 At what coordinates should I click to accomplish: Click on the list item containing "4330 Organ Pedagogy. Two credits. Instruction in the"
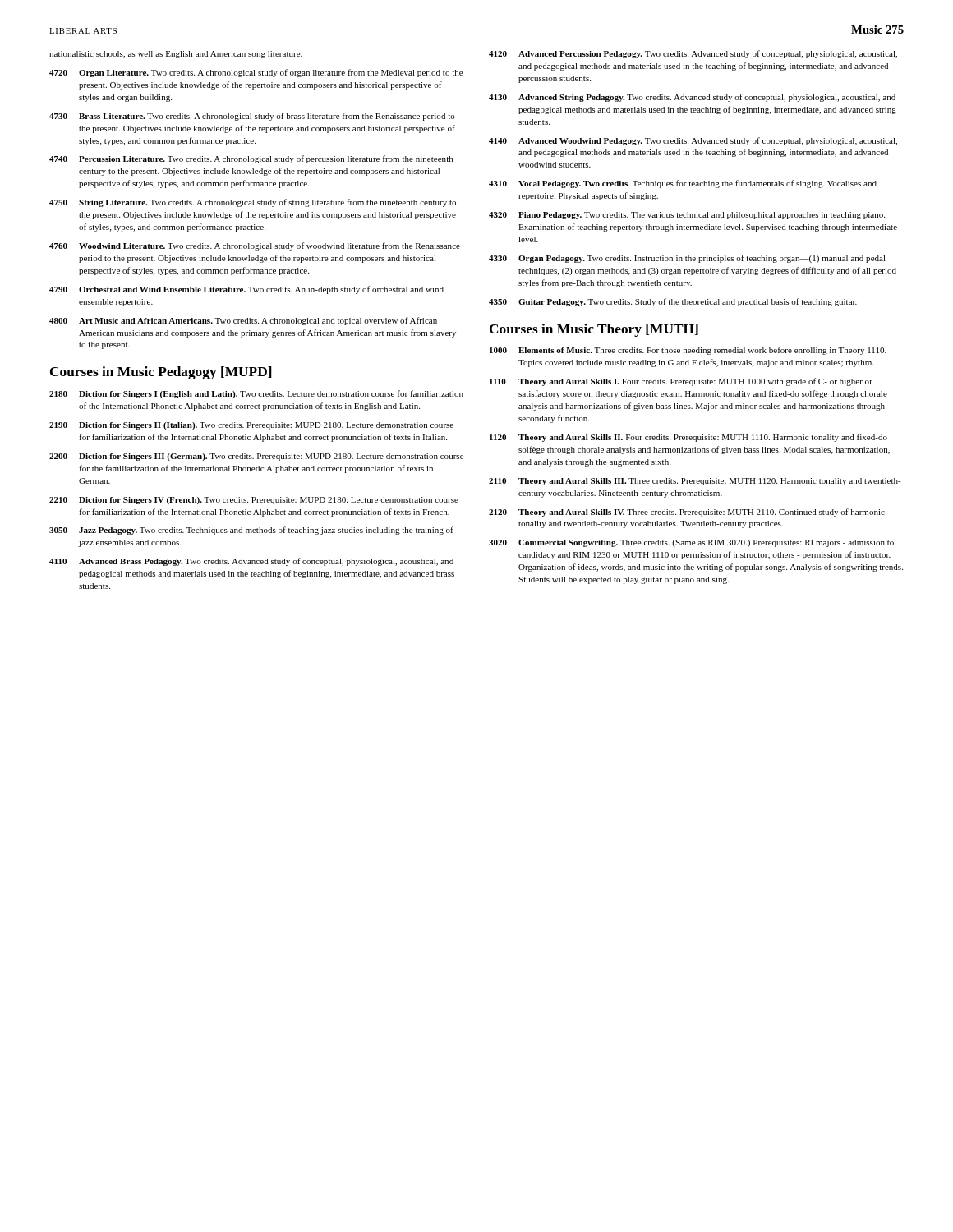[696, 270]
